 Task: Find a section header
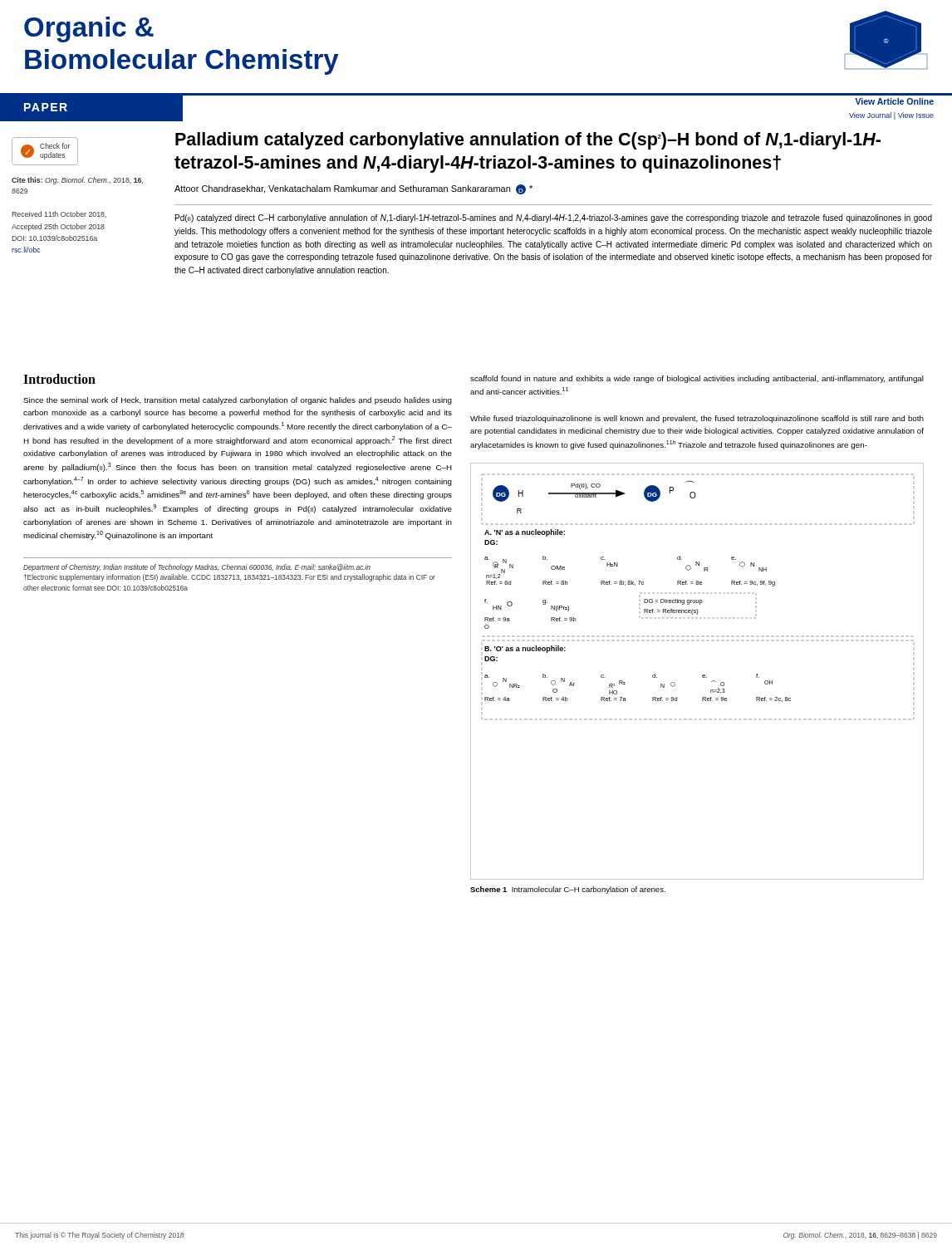(59, 379)
